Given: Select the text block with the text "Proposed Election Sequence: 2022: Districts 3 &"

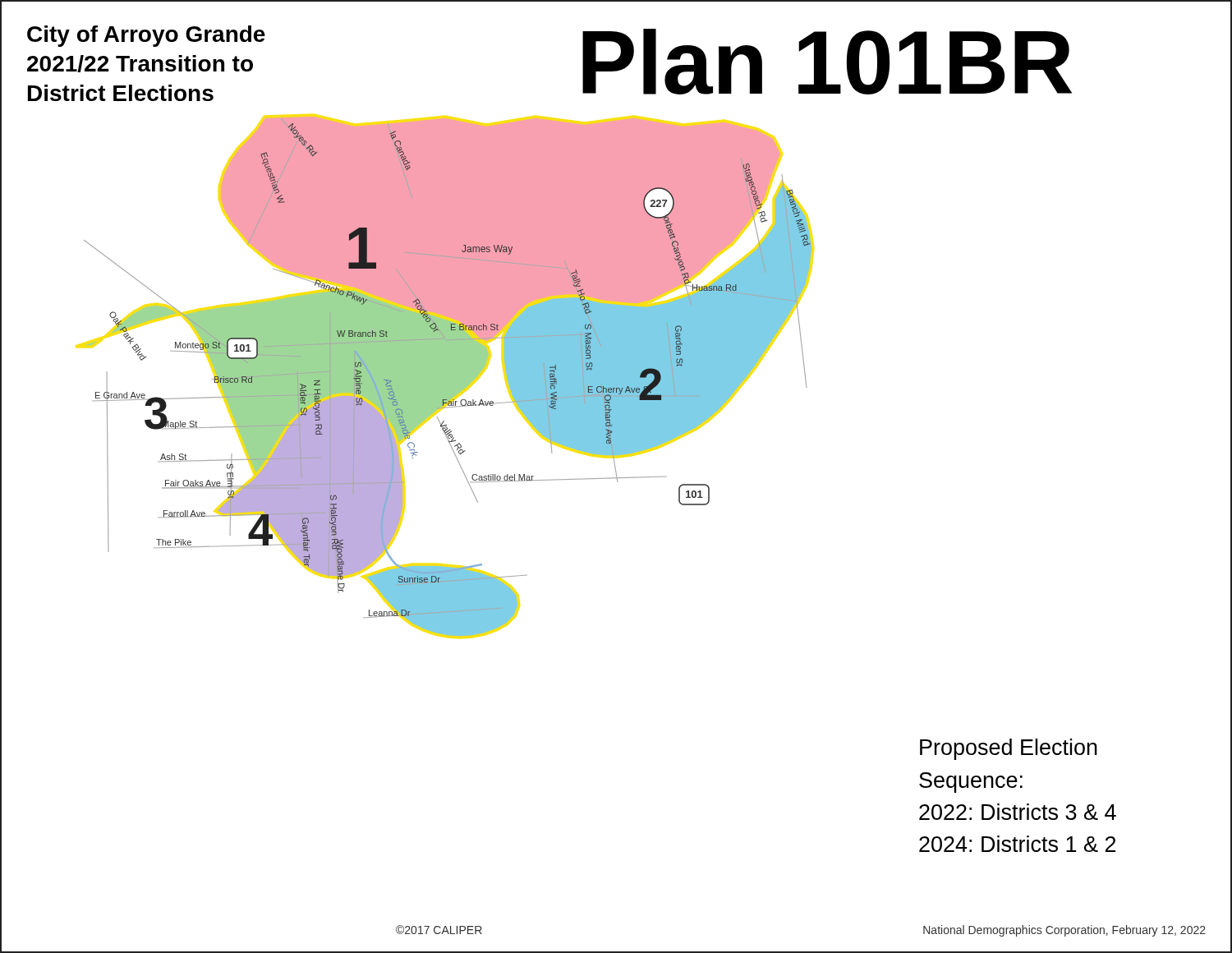Looking at the screenshot, I should tap(1017, 796).
